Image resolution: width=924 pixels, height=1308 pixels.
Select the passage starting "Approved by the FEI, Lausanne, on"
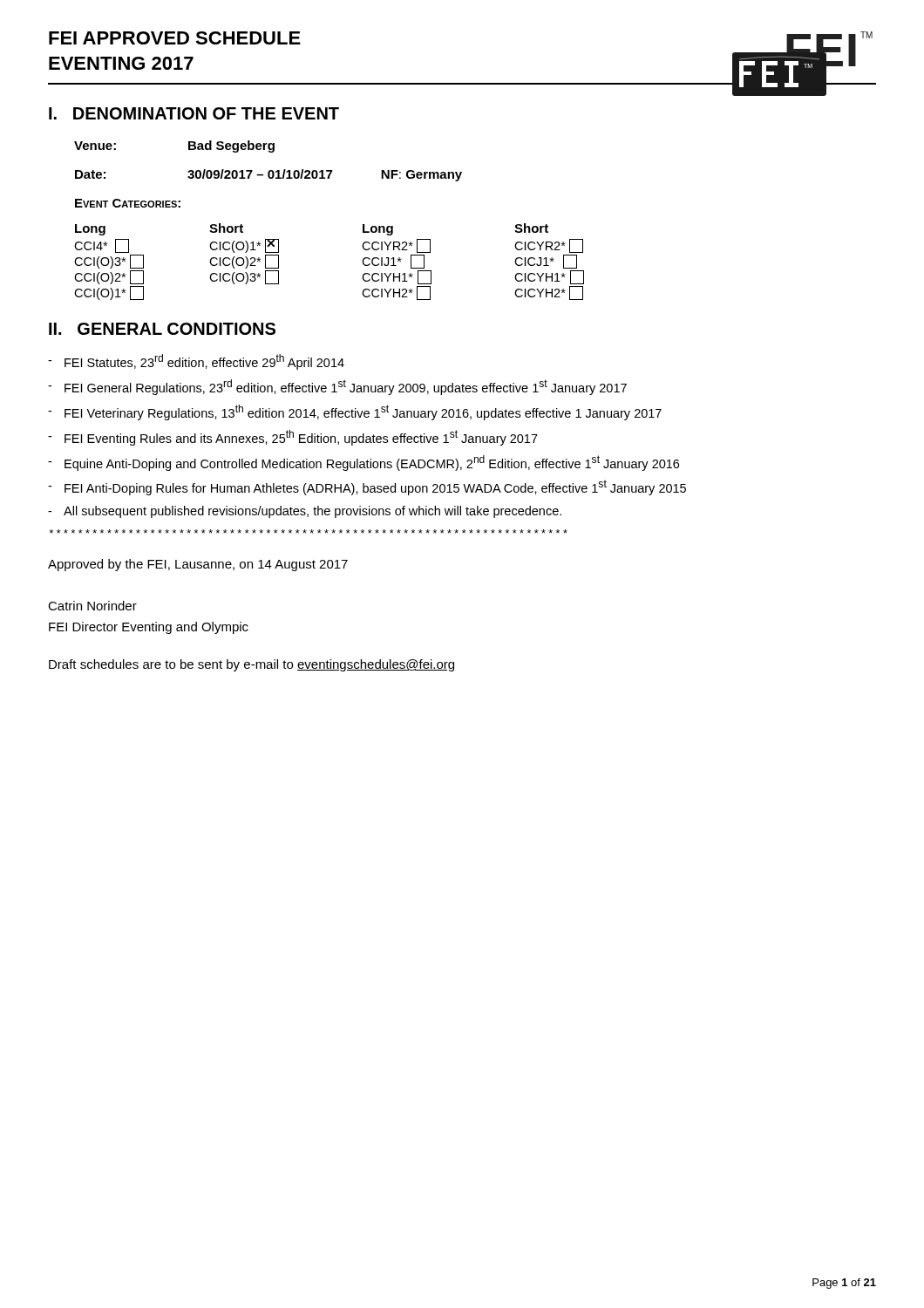click(x=198, y=564)
